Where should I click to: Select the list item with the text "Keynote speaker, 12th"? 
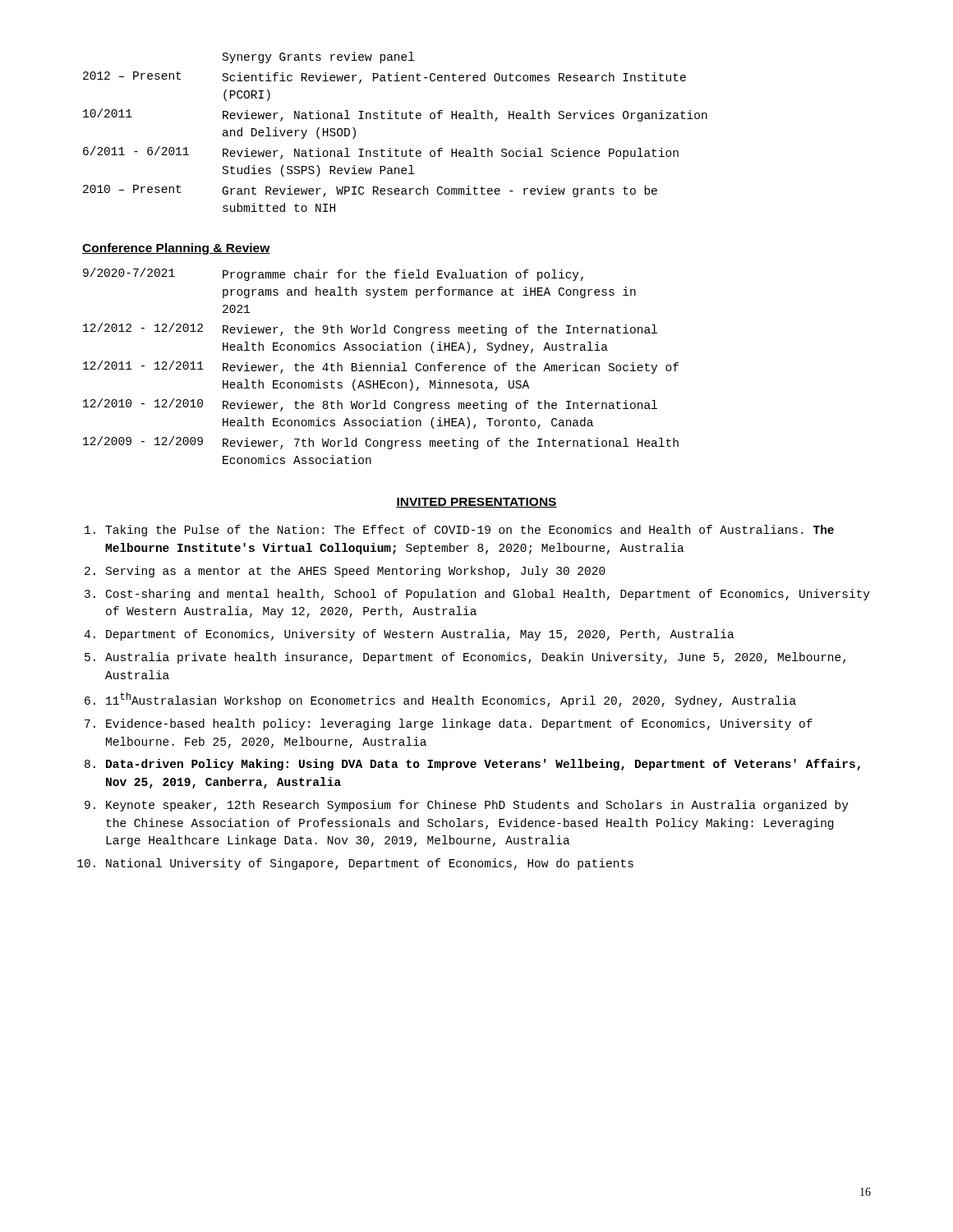477,824
